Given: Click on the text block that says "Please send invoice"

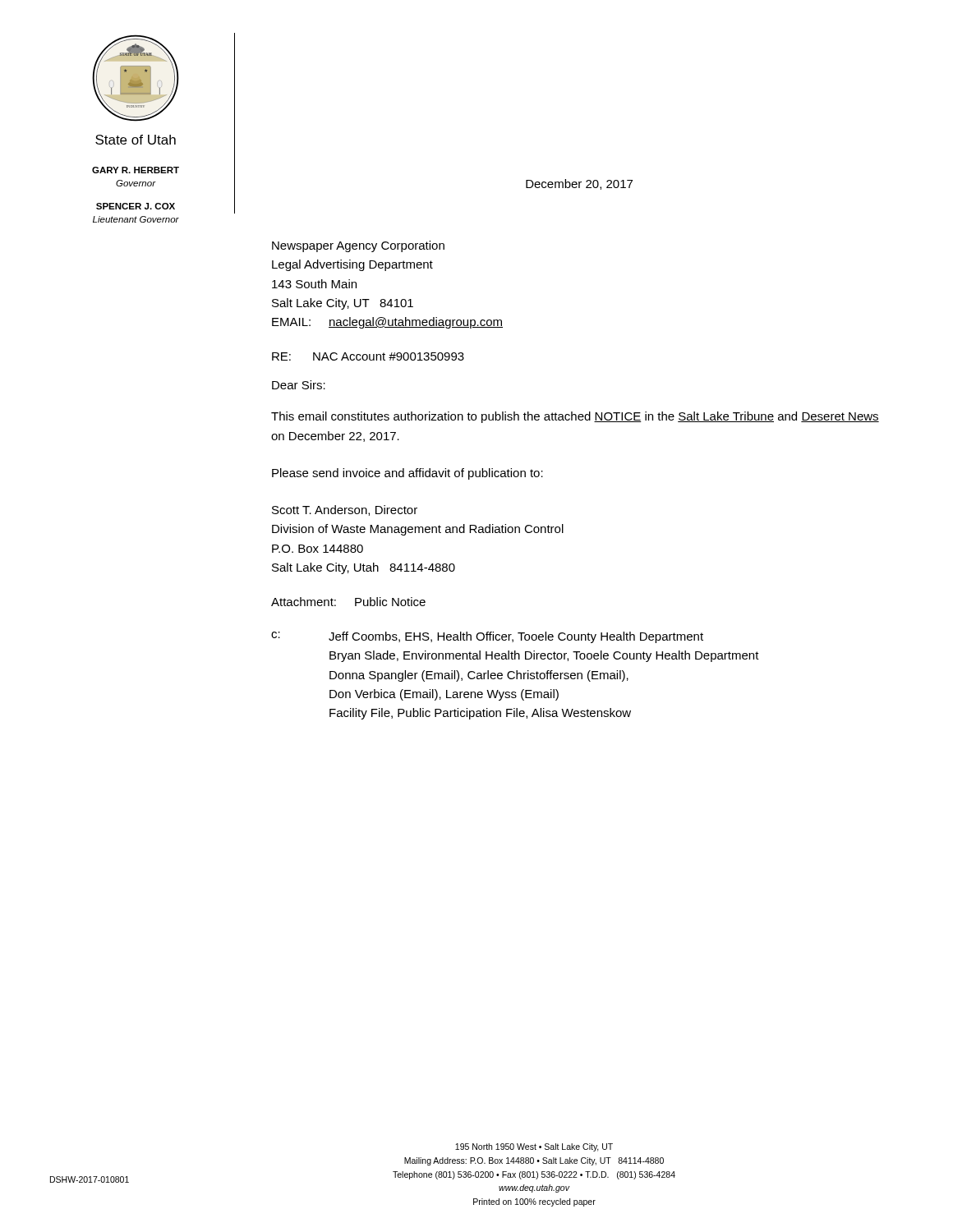Looking at the screenshot, I should coord(407,472).
